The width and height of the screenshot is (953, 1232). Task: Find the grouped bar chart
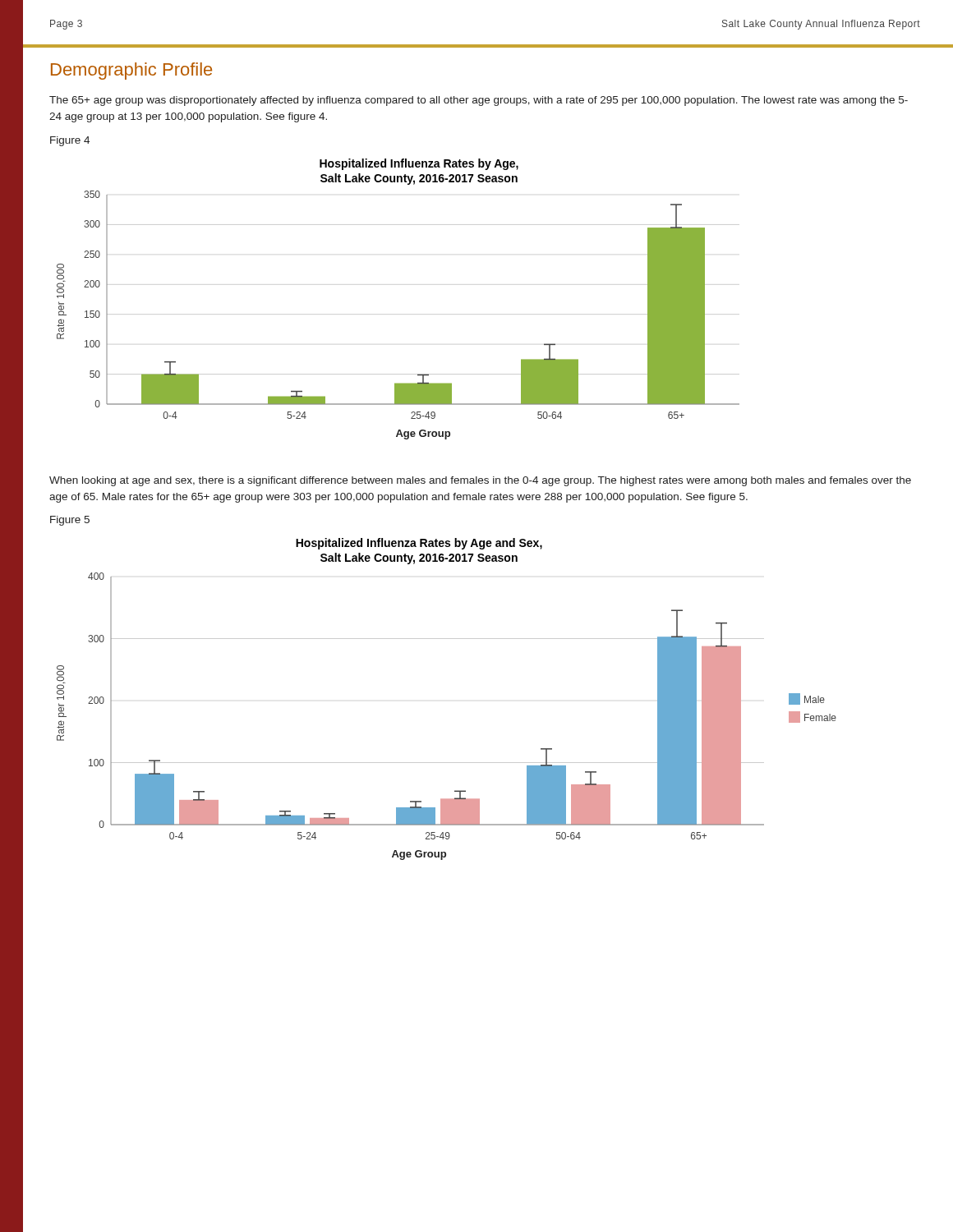[481, 707]
